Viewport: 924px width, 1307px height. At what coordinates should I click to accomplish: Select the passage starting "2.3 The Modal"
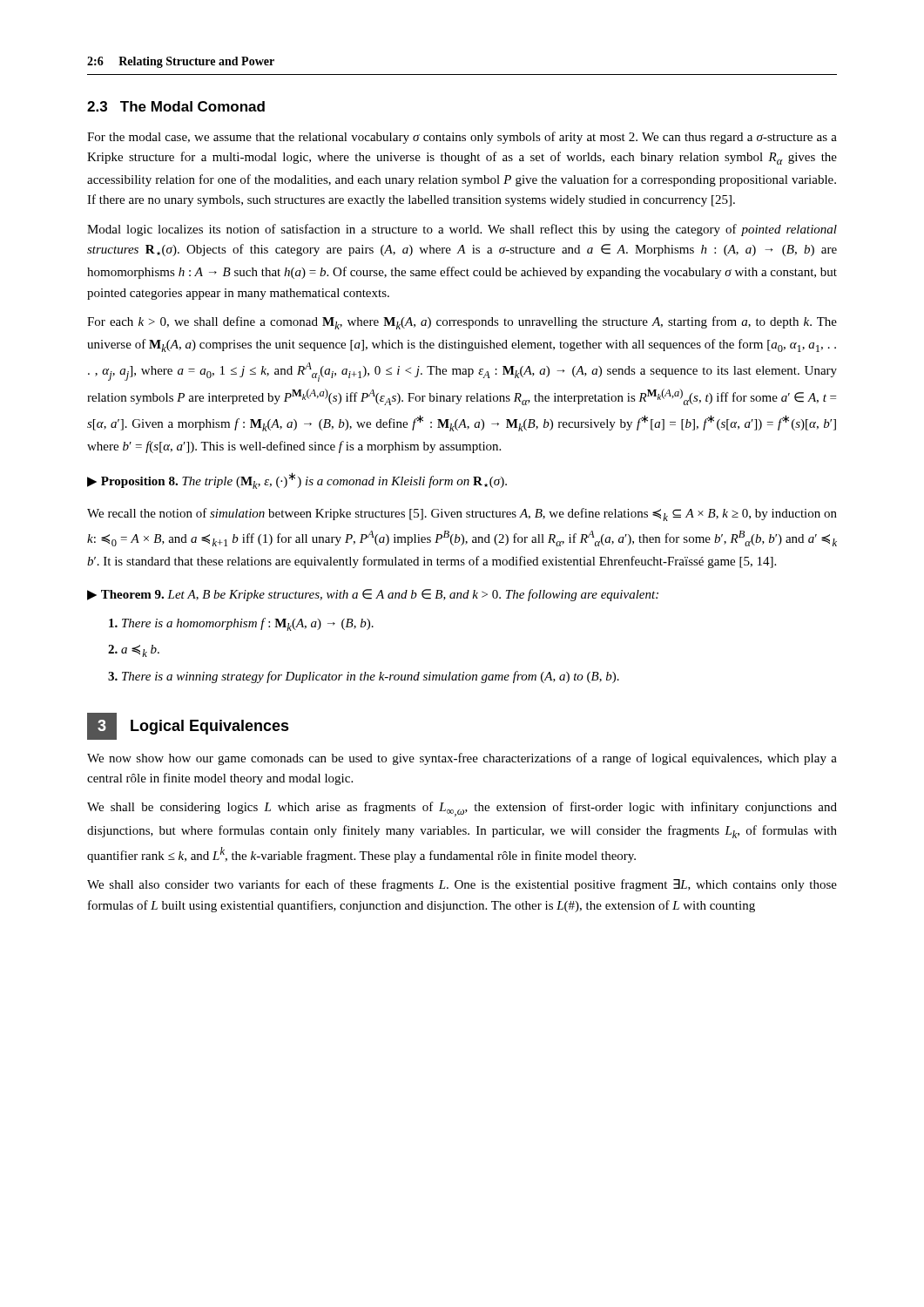[176, 106]
